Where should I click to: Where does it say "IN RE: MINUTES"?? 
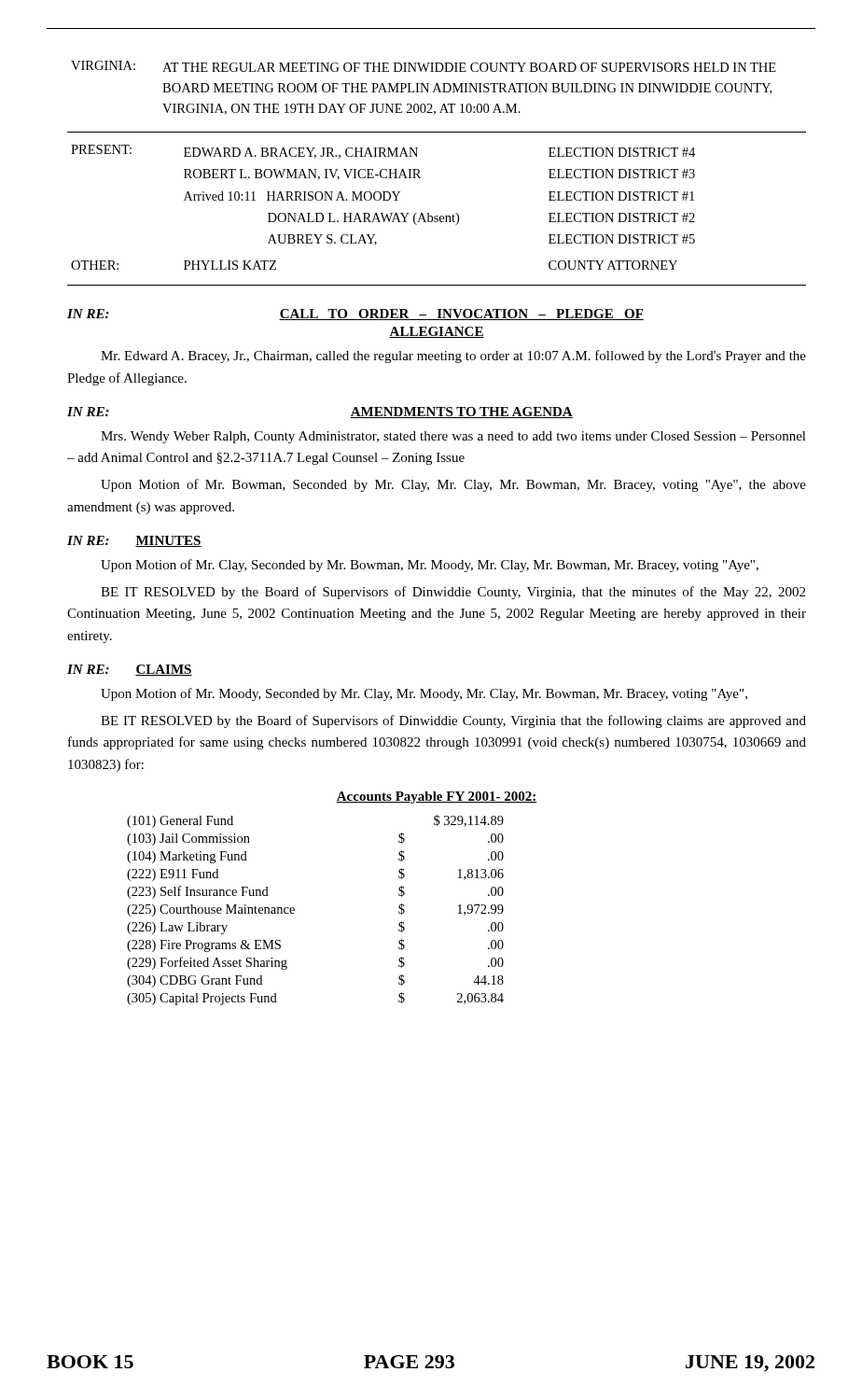click(134, 541)
